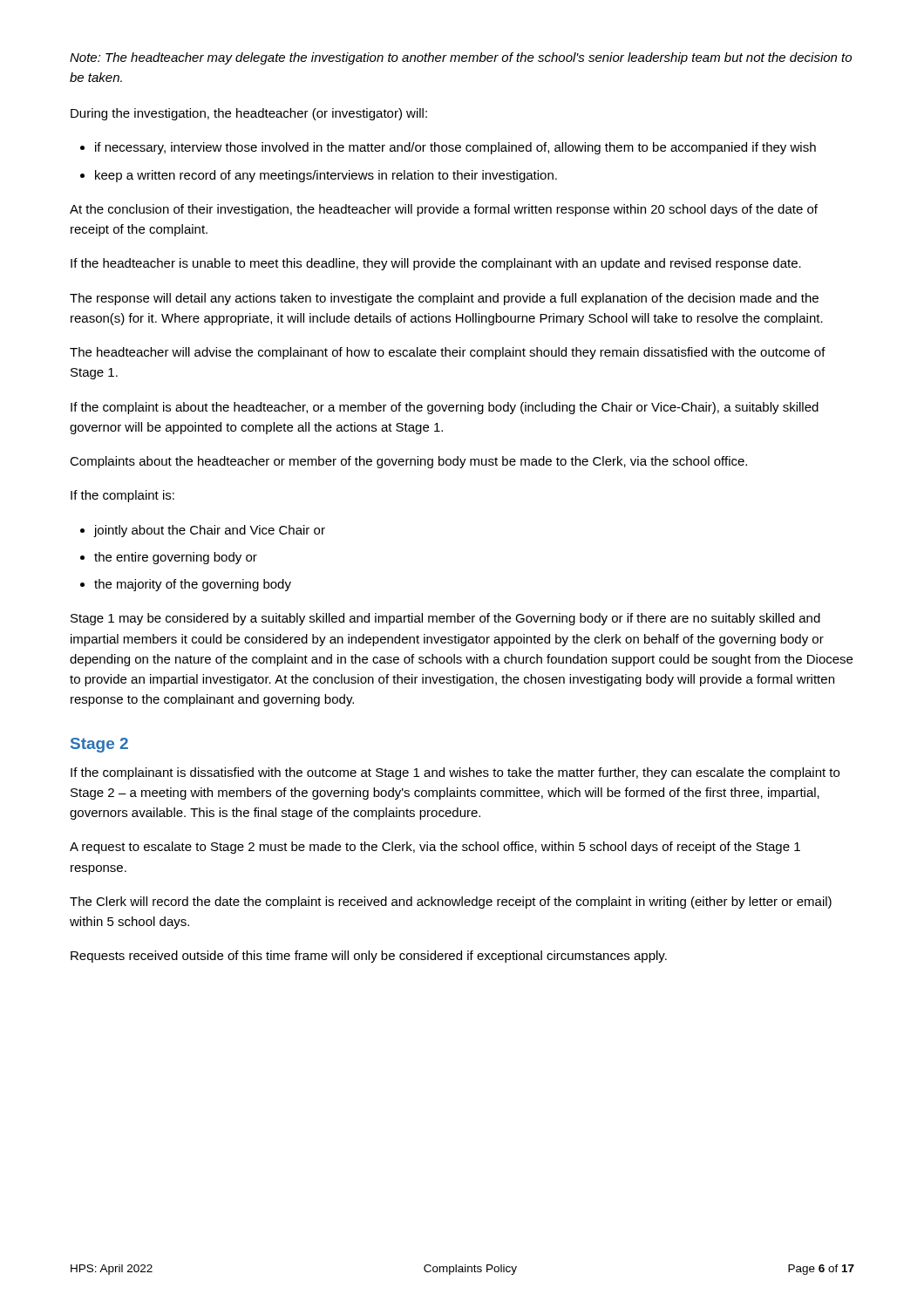This screenshot has height=1308, width=924.
Task: Click on the text block that reads "Complaints about the headteacher or member"
Action: click(x=409, y=461)
